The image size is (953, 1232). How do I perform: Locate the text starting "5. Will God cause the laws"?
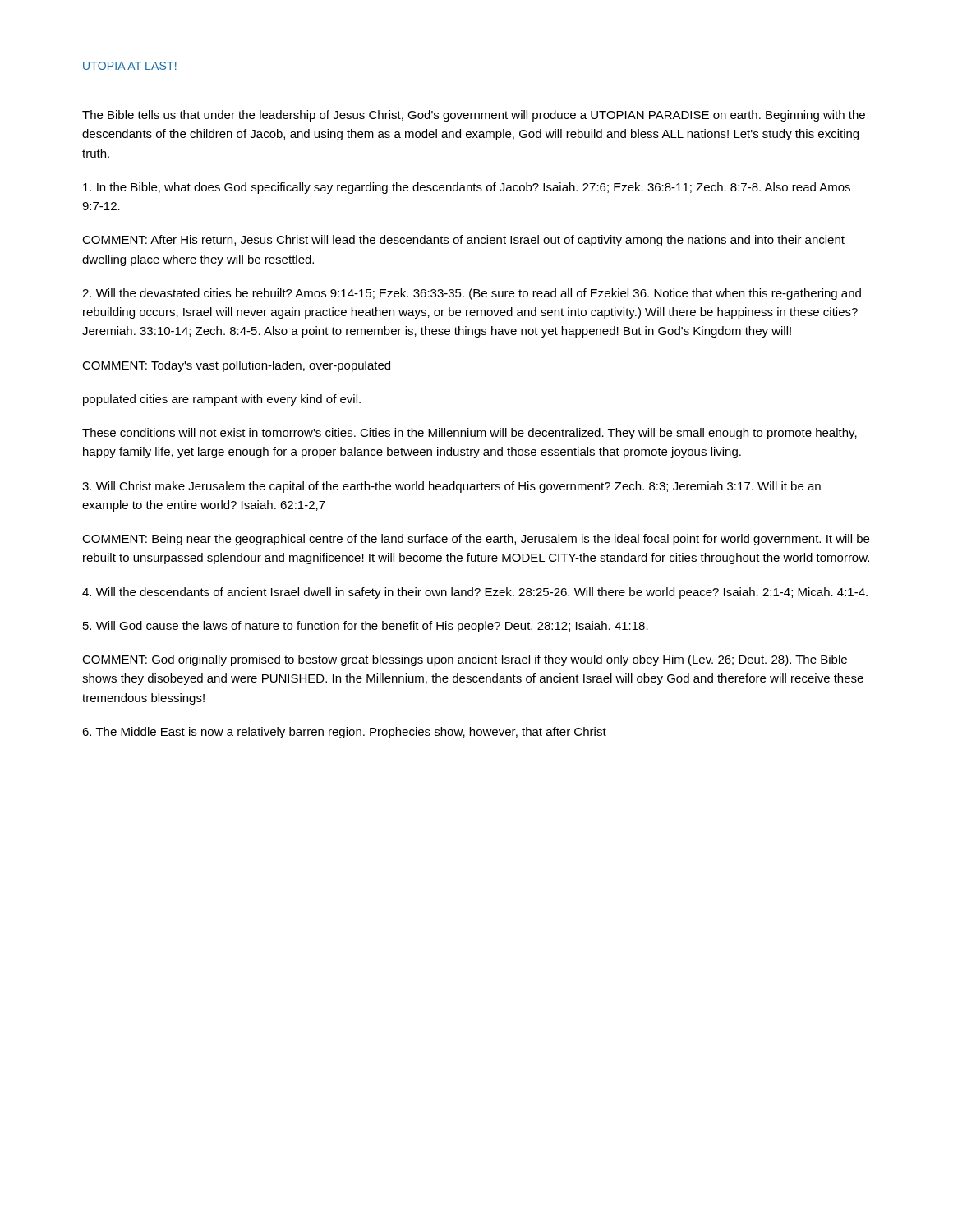click(x=365, y=625)
